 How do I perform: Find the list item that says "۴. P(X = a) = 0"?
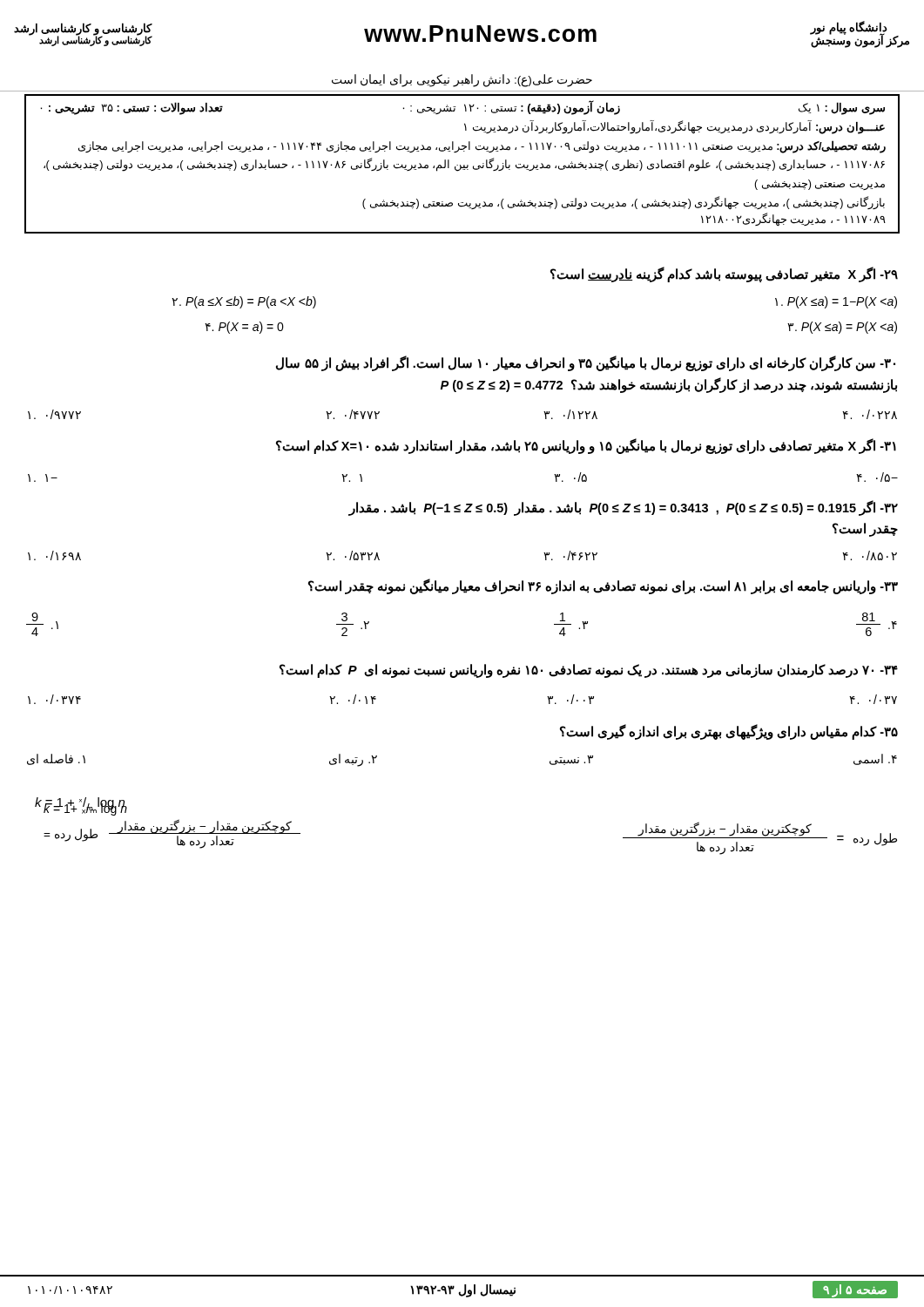244,327
